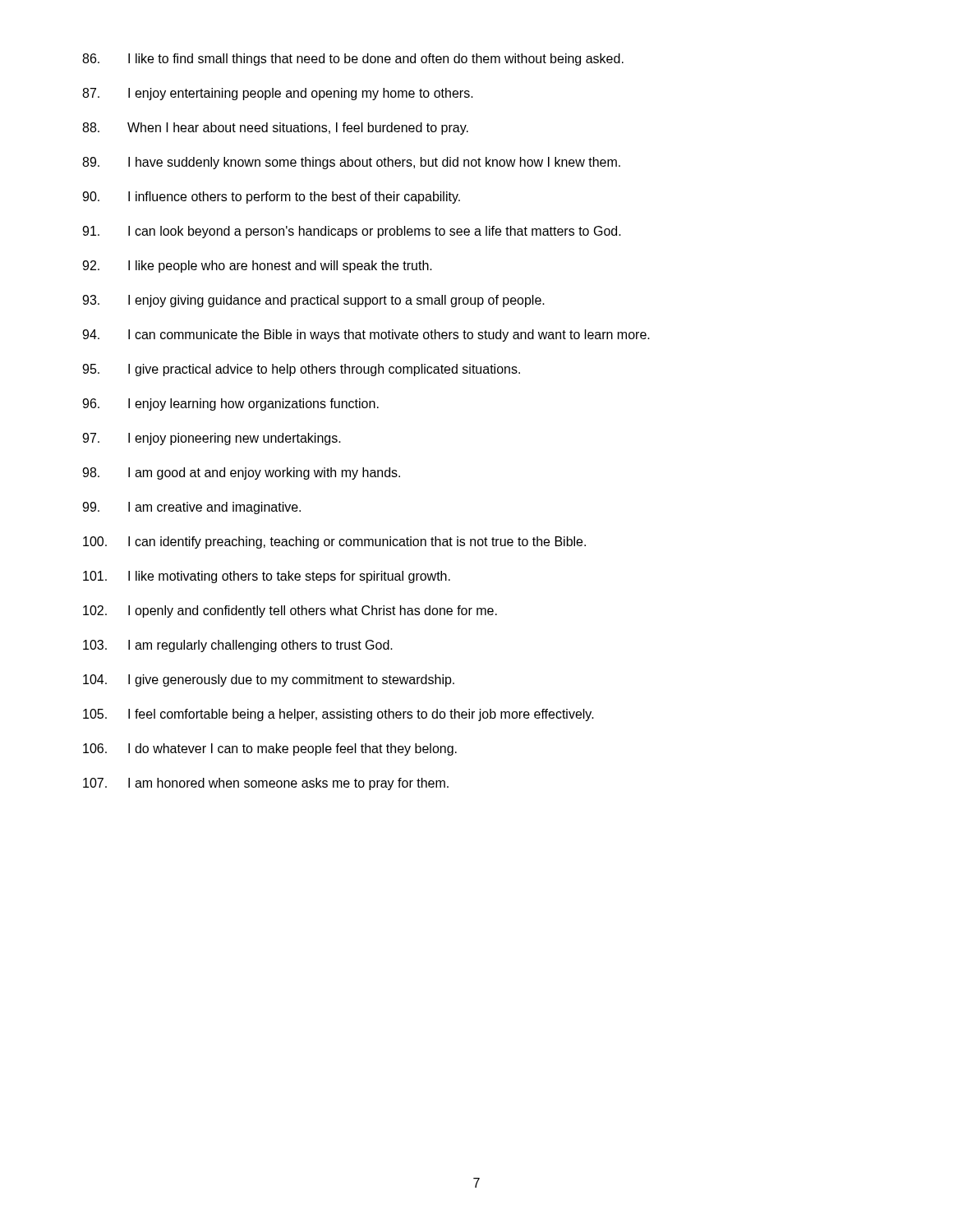The image size is (953, 1232).
Task: Locate the text "96. I enjoy learning how organizations function."
Action: pos(230,405)
